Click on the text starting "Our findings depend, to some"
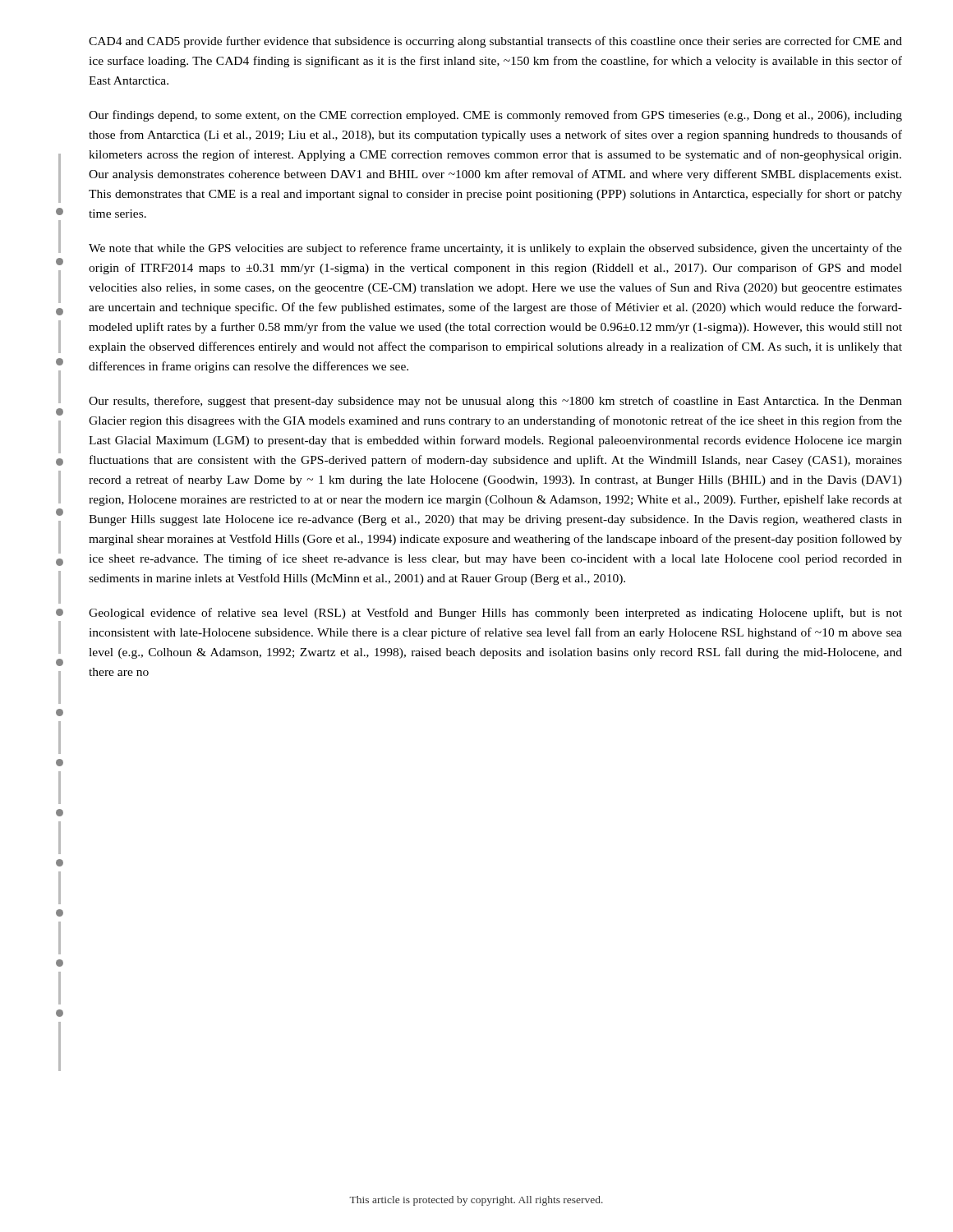953x1232 pixels. tap(495, 164)
